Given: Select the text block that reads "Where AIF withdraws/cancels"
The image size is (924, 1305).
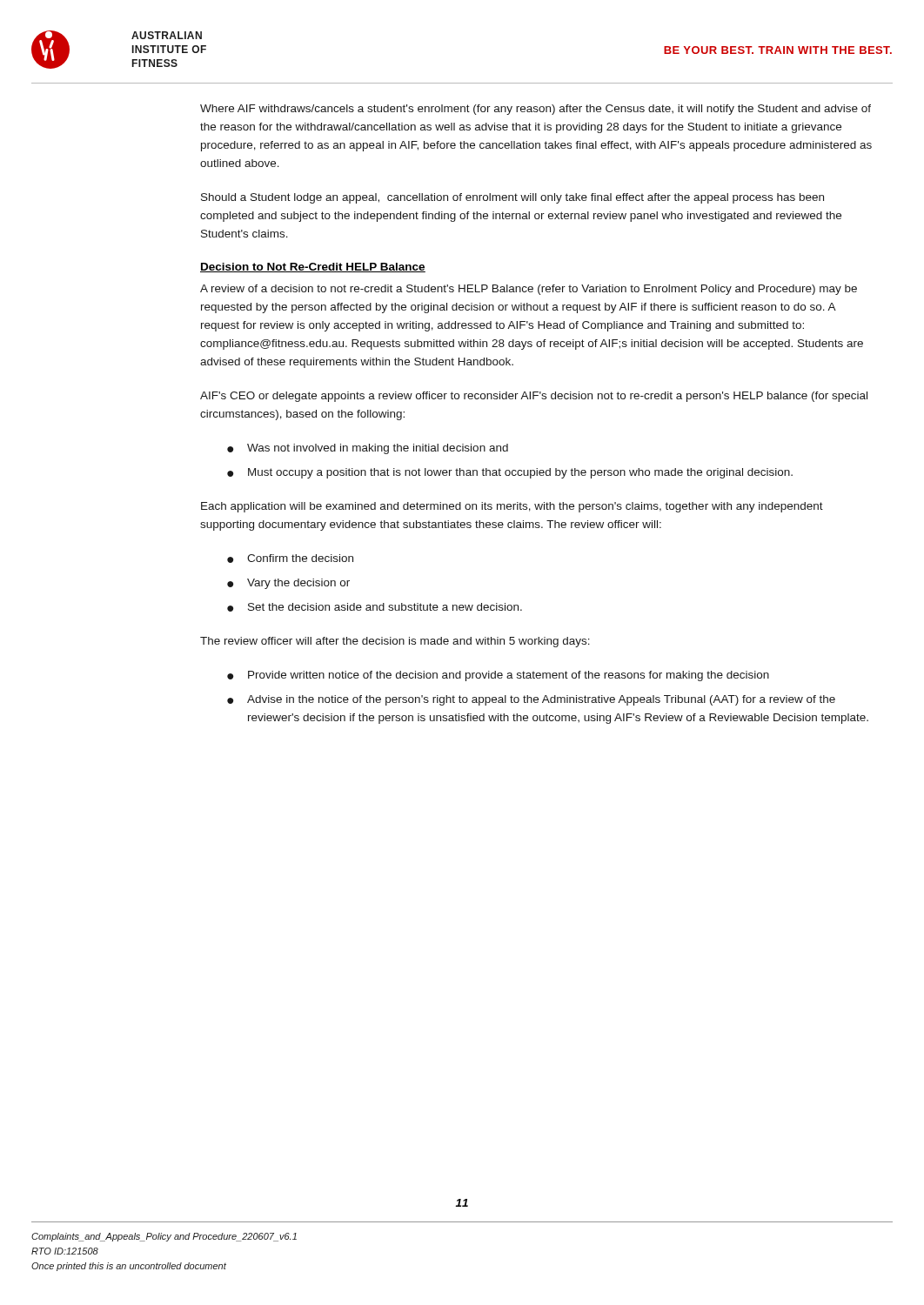Looking at the screenshot, I should click(x=536, y=136).
